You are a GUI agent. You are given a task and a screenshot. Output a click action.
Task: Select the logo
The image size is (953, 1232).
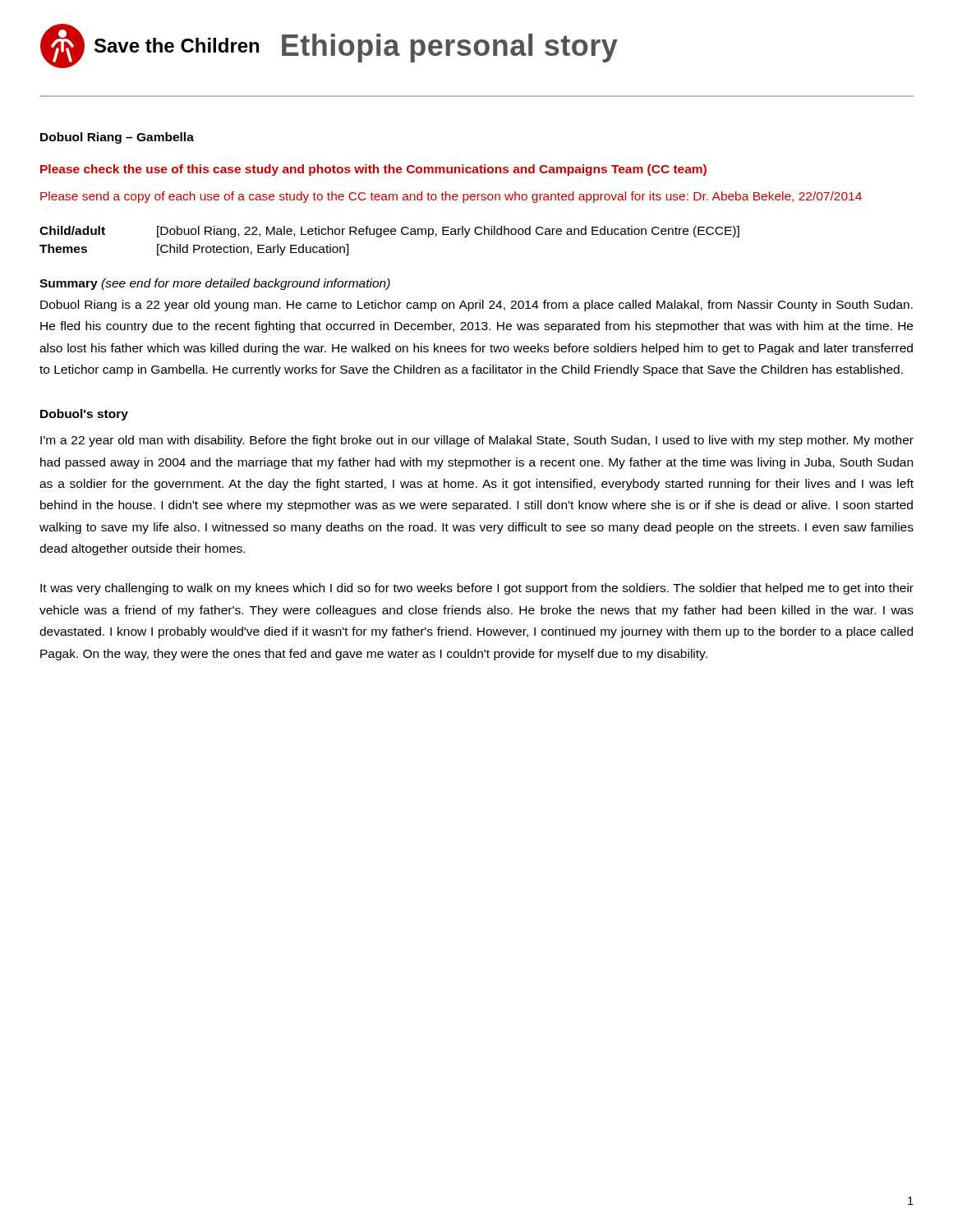(150, 46)
